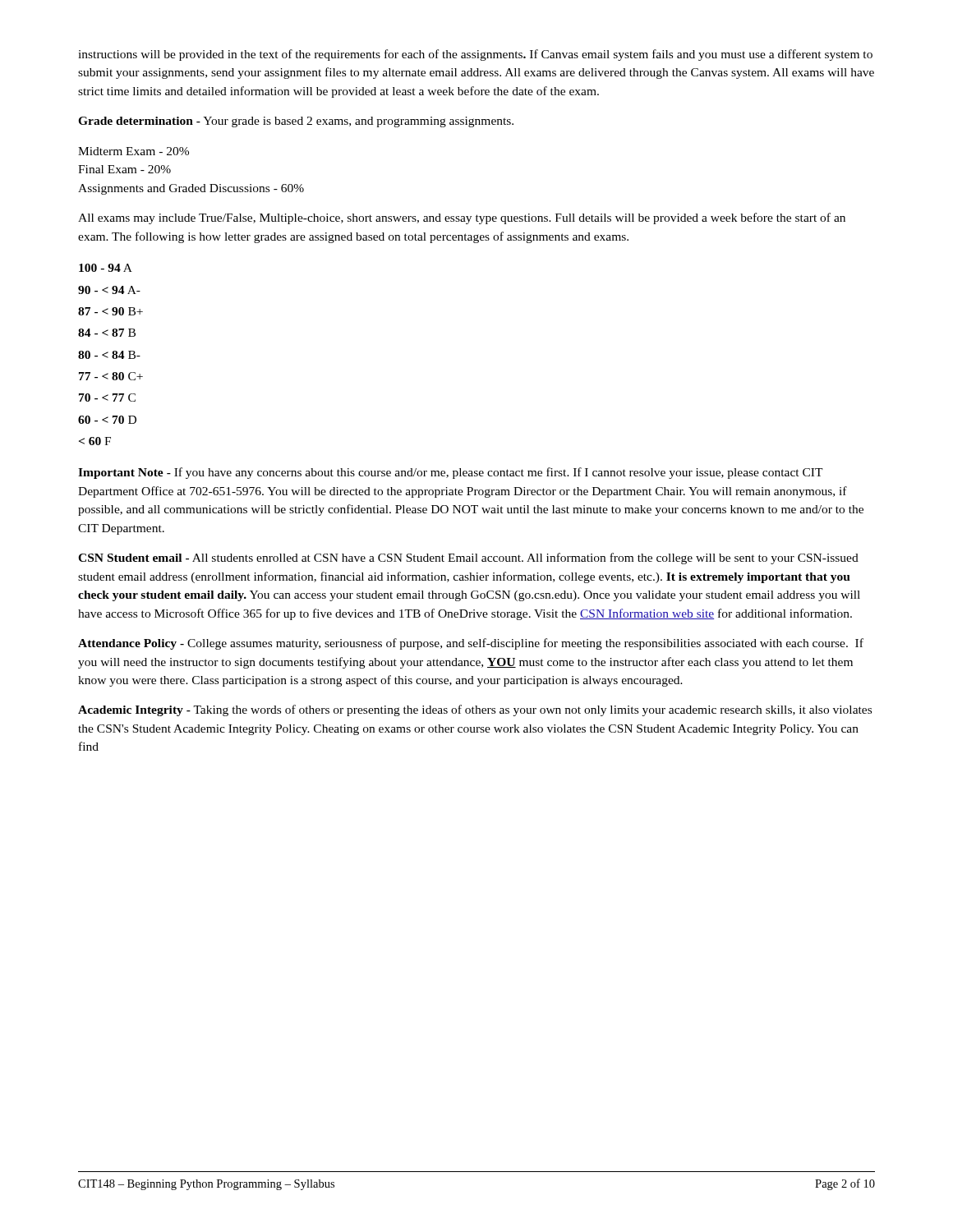This screenshot has height=1232, width=953.
Task: Select the list item that says "77 - < 80 C+"
Action: [111, 376]
